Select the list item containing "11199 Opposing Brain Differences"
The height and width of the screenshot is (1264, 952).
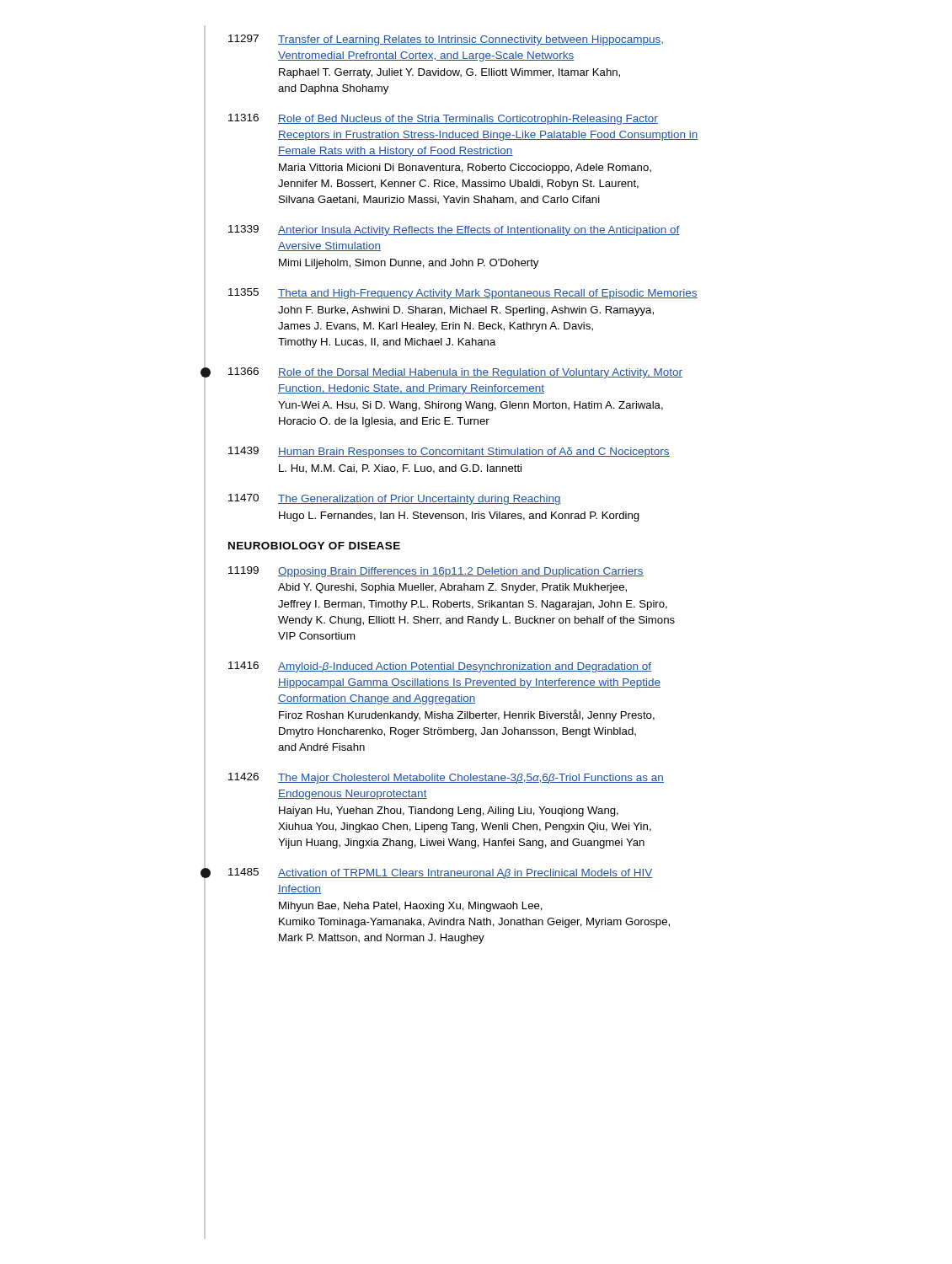coord(564,604)
